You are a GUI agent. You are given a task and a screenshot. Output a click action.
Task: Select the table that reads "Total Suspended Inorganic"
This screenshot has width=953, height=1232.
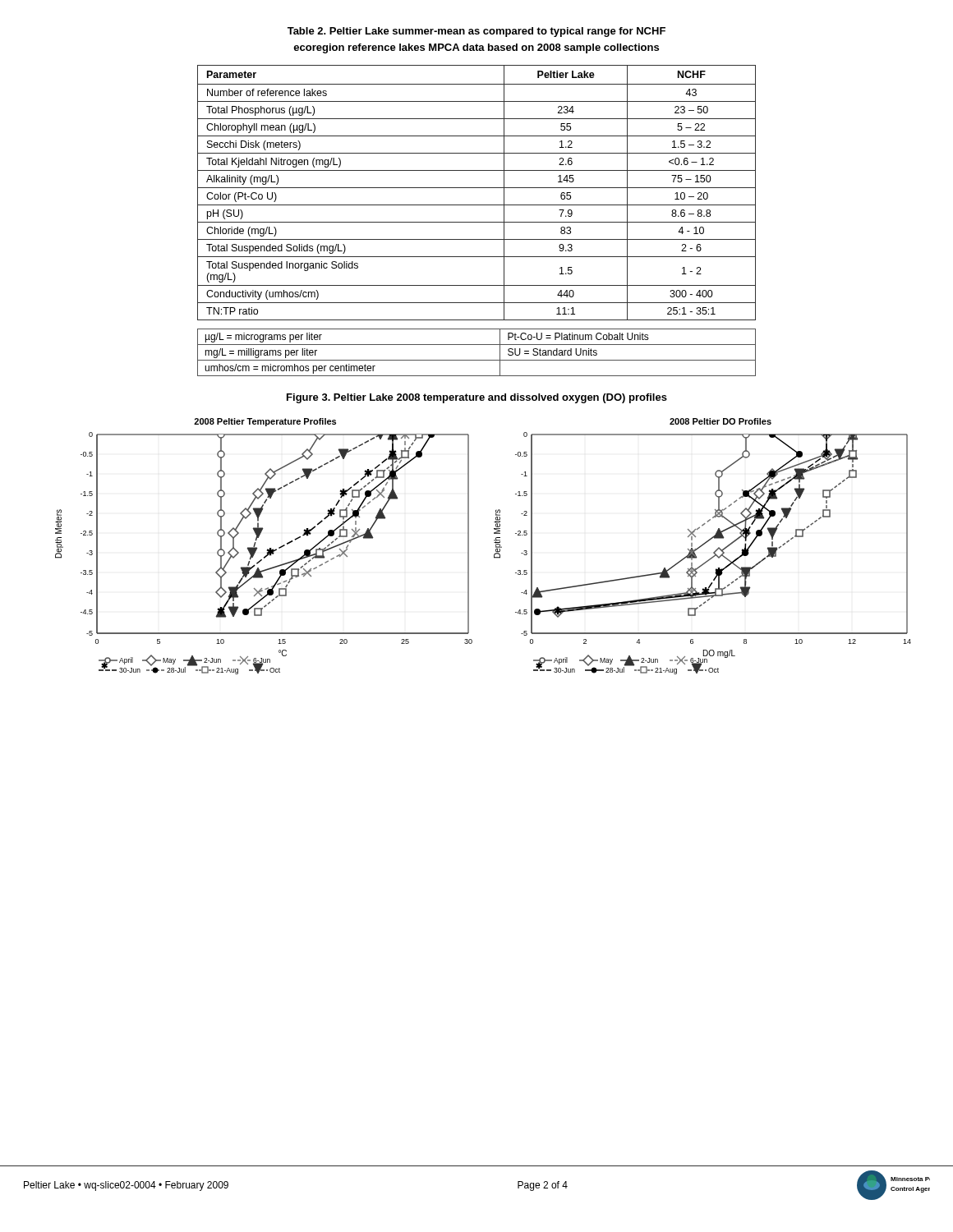[476, 193]
